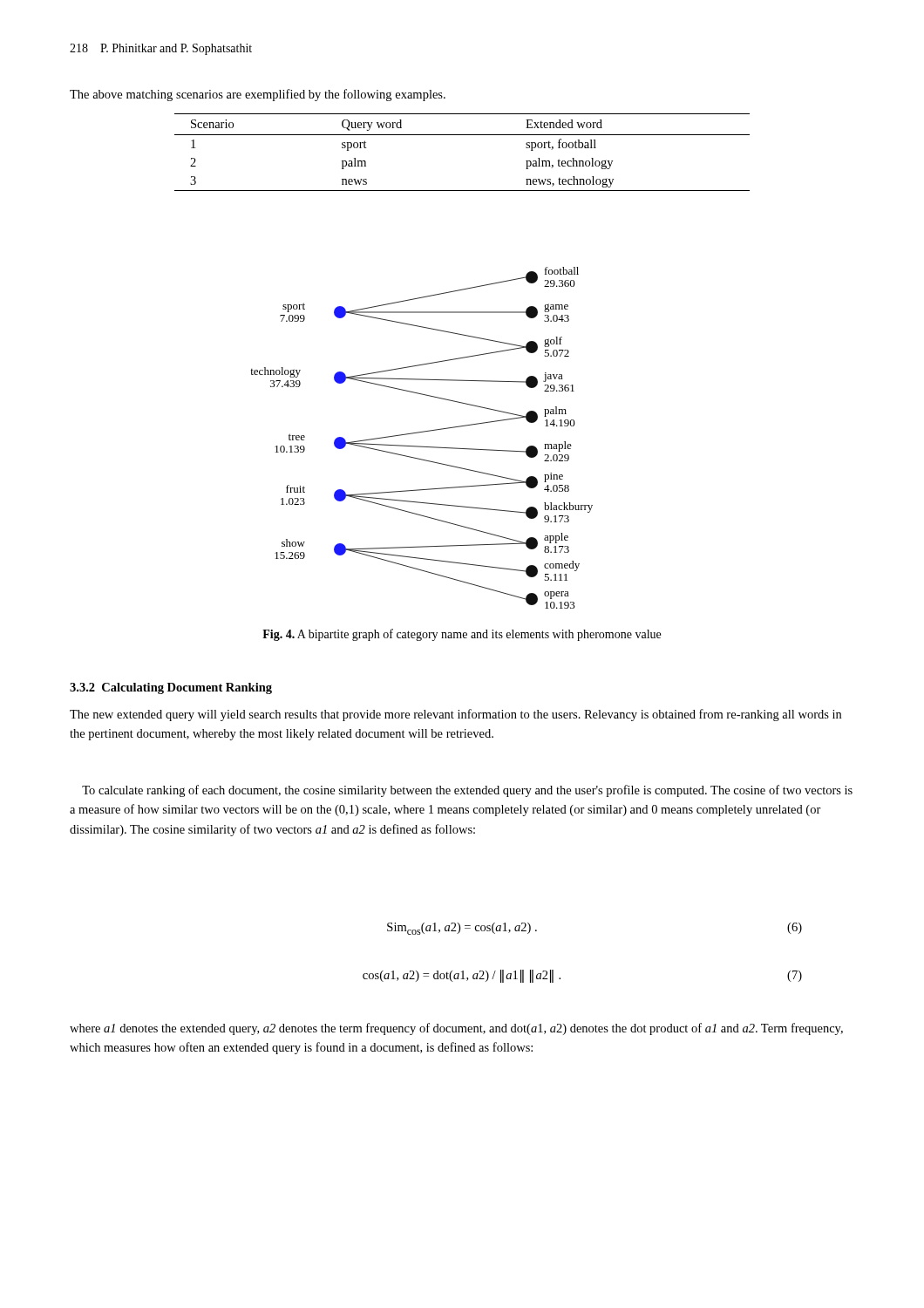Find the block starting "cos(a1, a2) = dot(a1, a2) / ‖a1‖"
924x1308 pixels.
[462, 976]
